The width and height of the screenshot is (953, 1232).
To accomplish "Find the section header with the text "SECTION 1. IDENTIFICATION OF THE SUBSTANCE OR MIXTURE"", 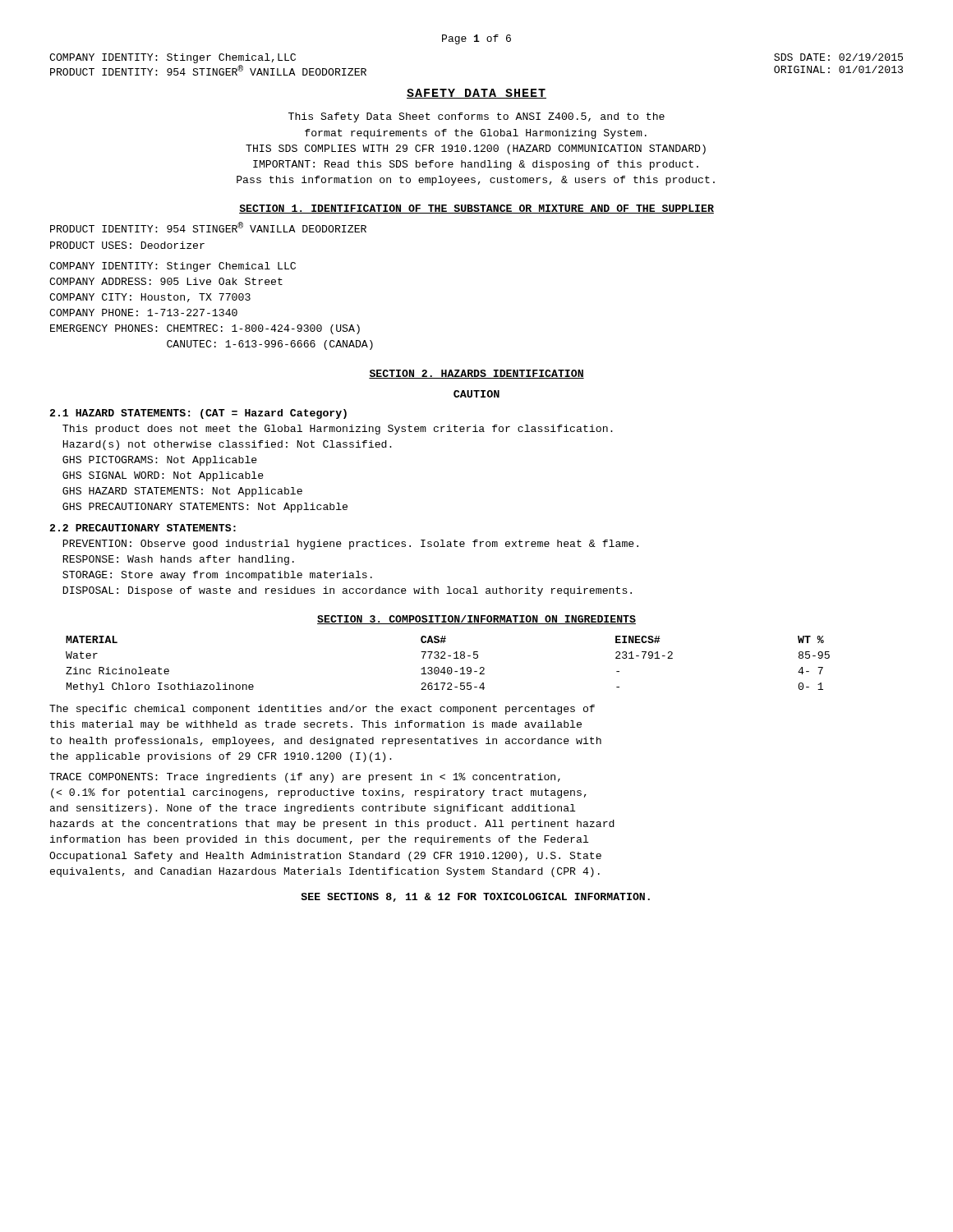I will pos(476,209).
